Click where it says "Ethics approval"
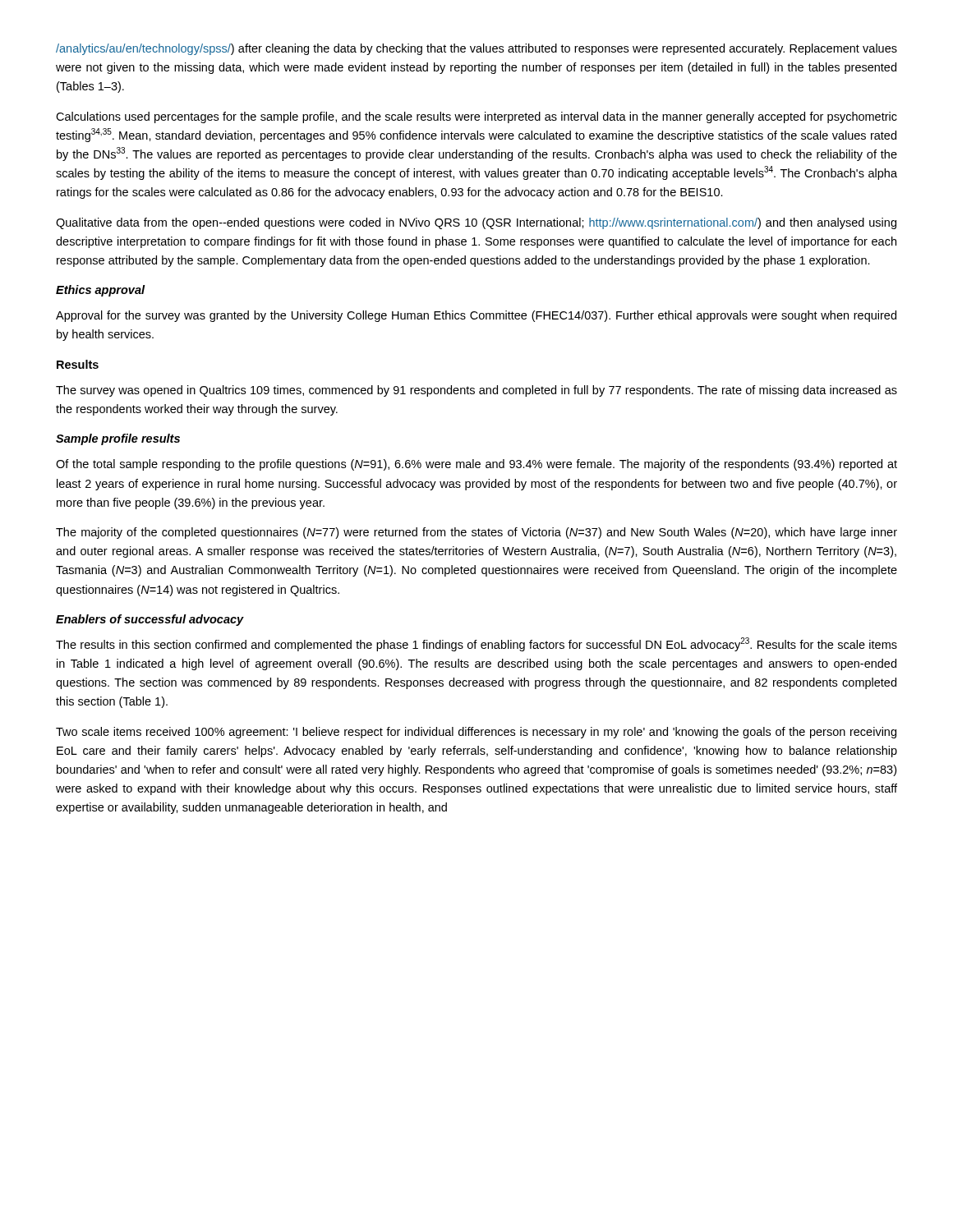Image resolution: width=953 pixels, height=1232 pixels. point(101,291)
